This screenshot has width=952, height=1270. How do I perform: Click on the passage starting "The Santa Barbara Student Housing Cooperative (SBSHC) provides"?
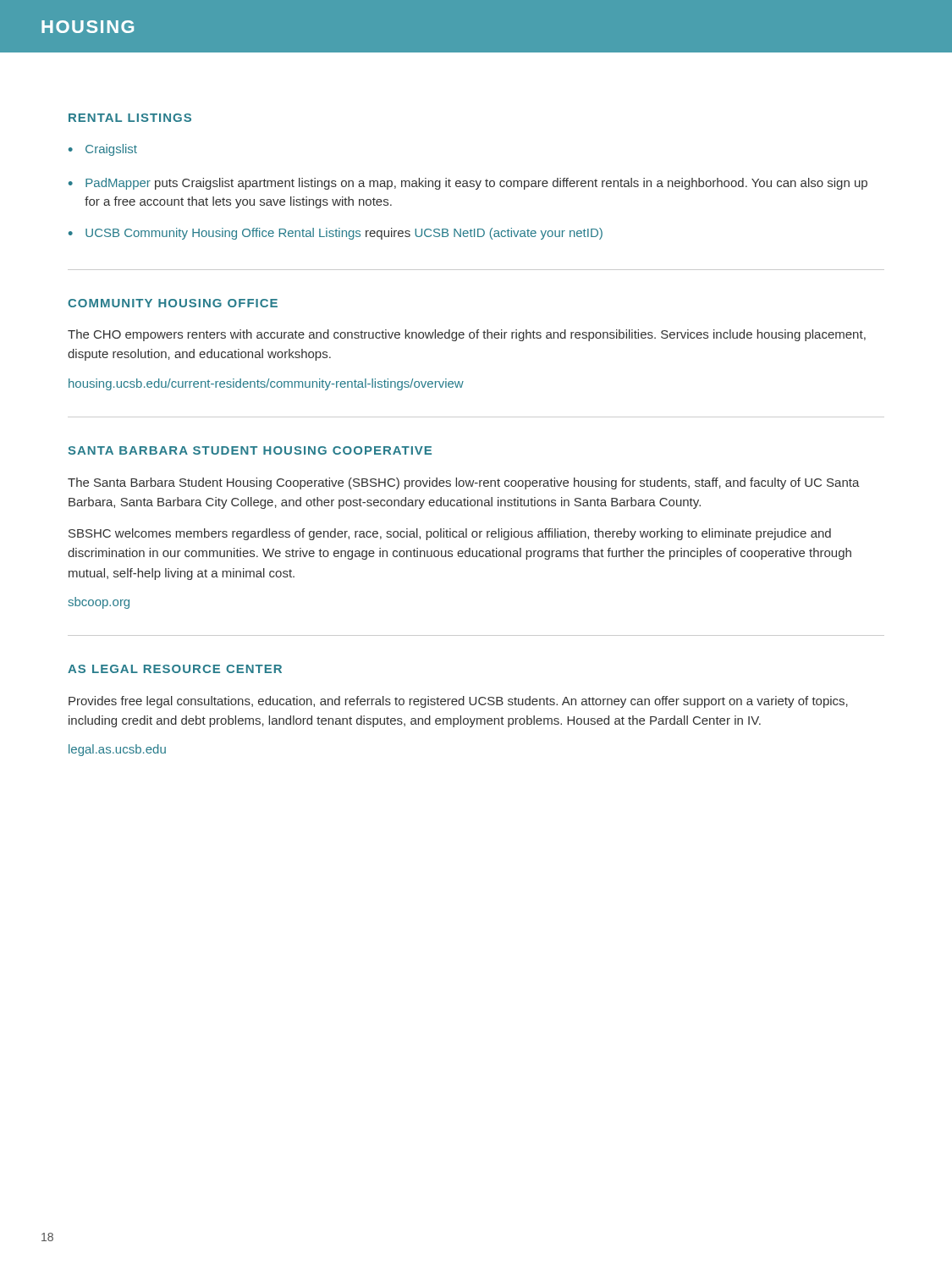click(463, 492)
